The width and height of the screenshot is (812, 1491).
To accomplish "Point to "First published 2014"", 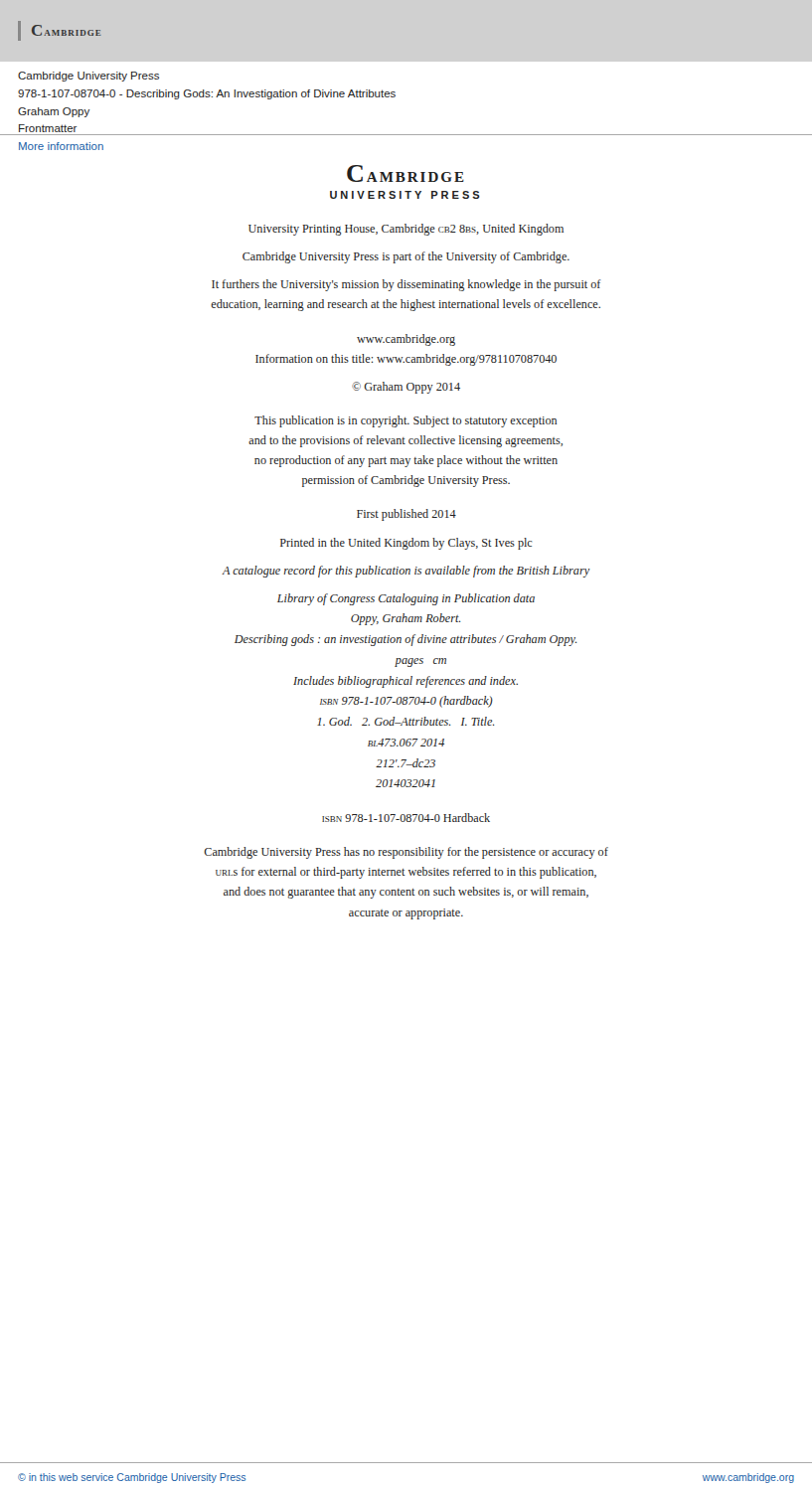I will [406, 514].
